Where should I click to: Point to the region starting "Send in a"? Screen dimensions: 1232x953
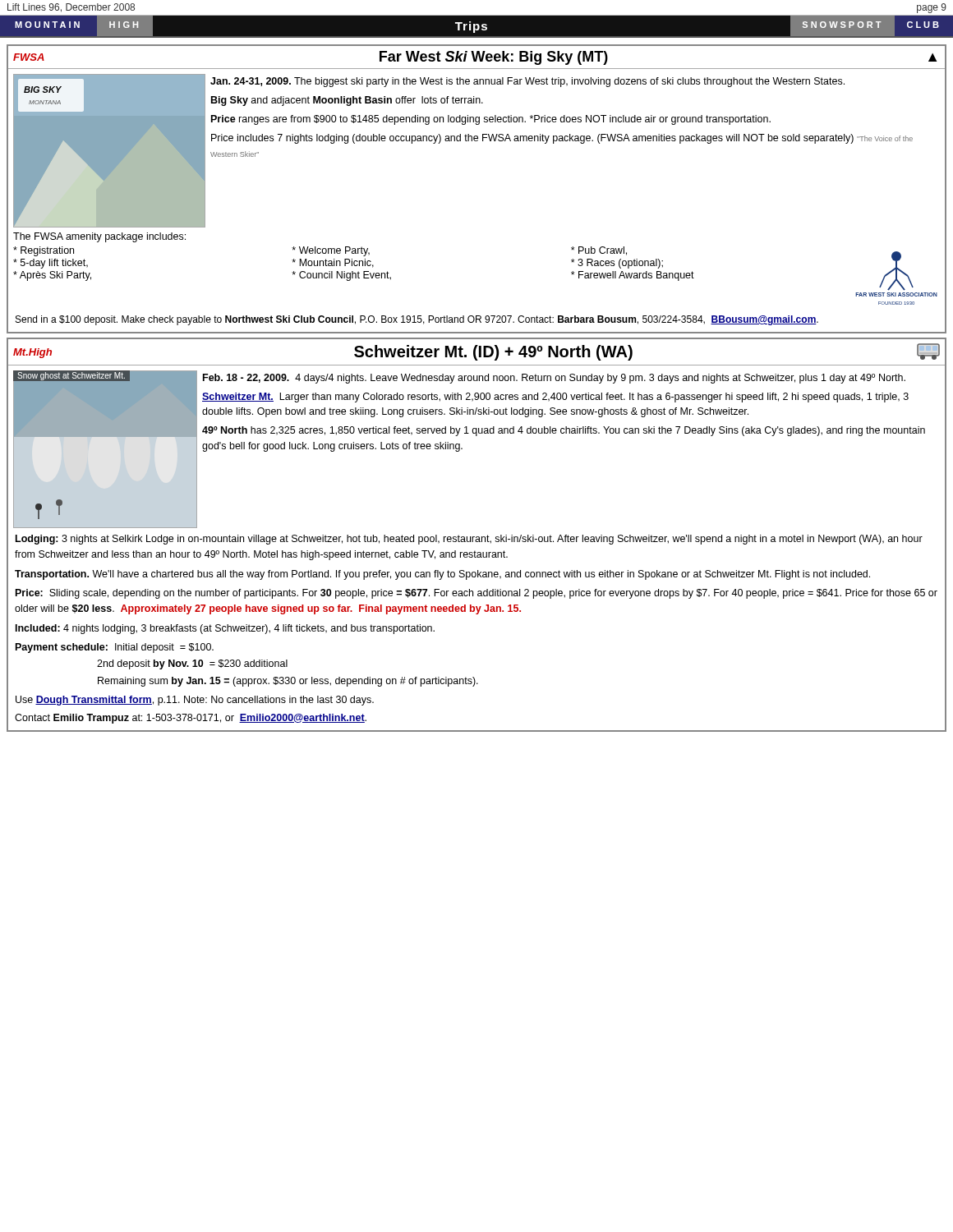417,320
